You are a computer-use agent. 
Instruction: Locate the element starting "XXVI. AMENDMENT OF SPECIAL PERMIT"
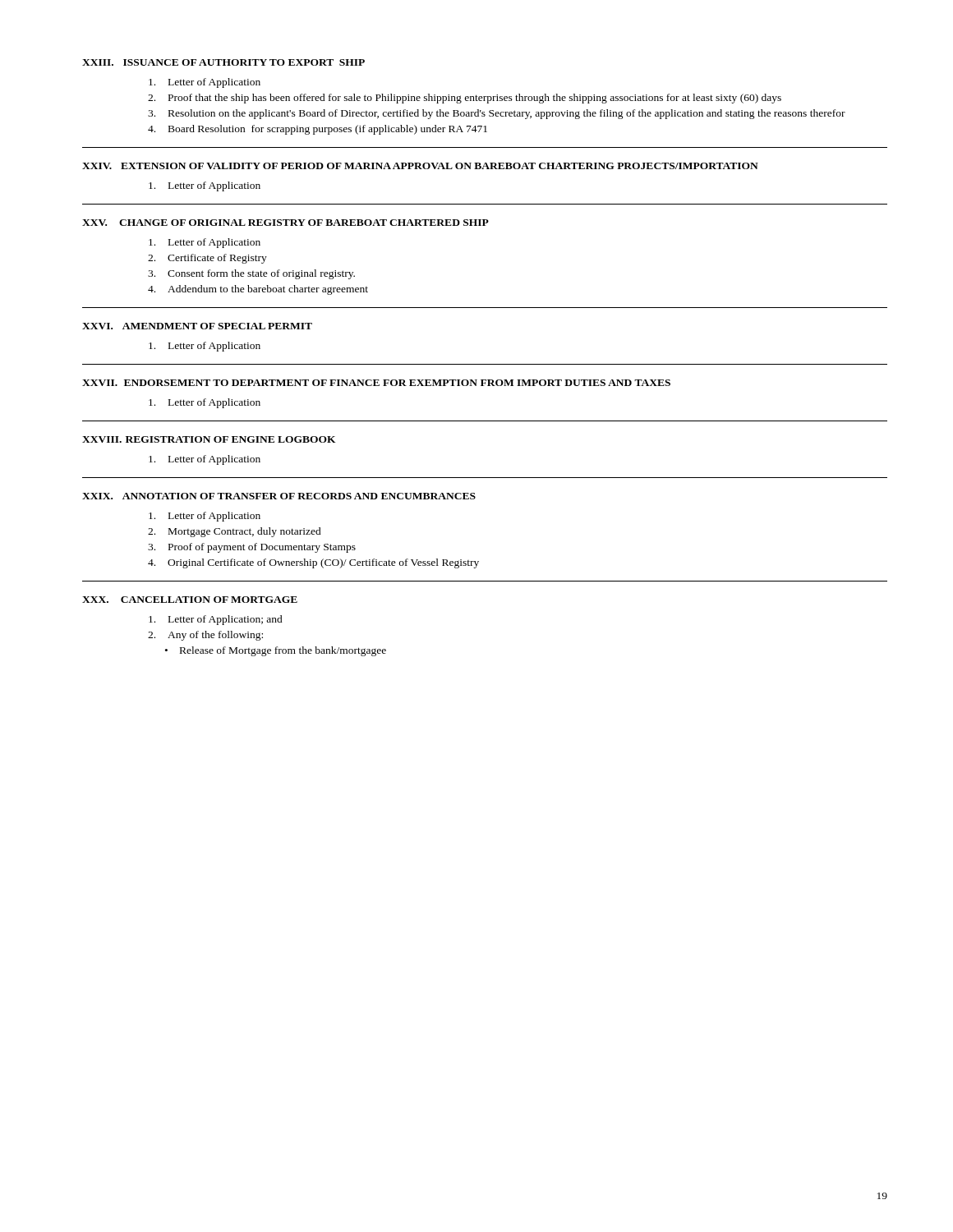pyautogui.click(x=197, y=326)
